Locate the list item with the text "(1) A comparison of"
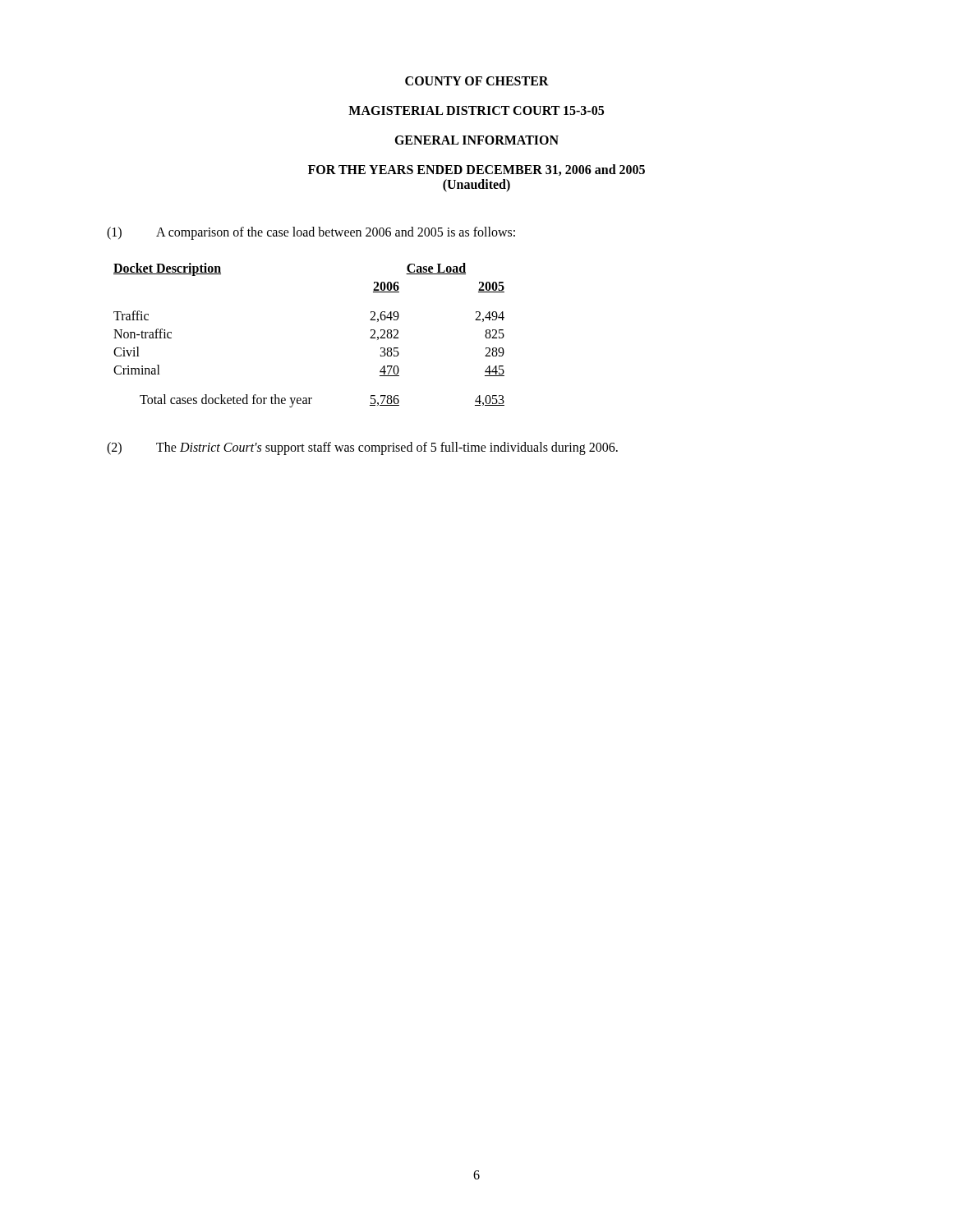This screenshot has width=953, height=1232. point(311,232)
